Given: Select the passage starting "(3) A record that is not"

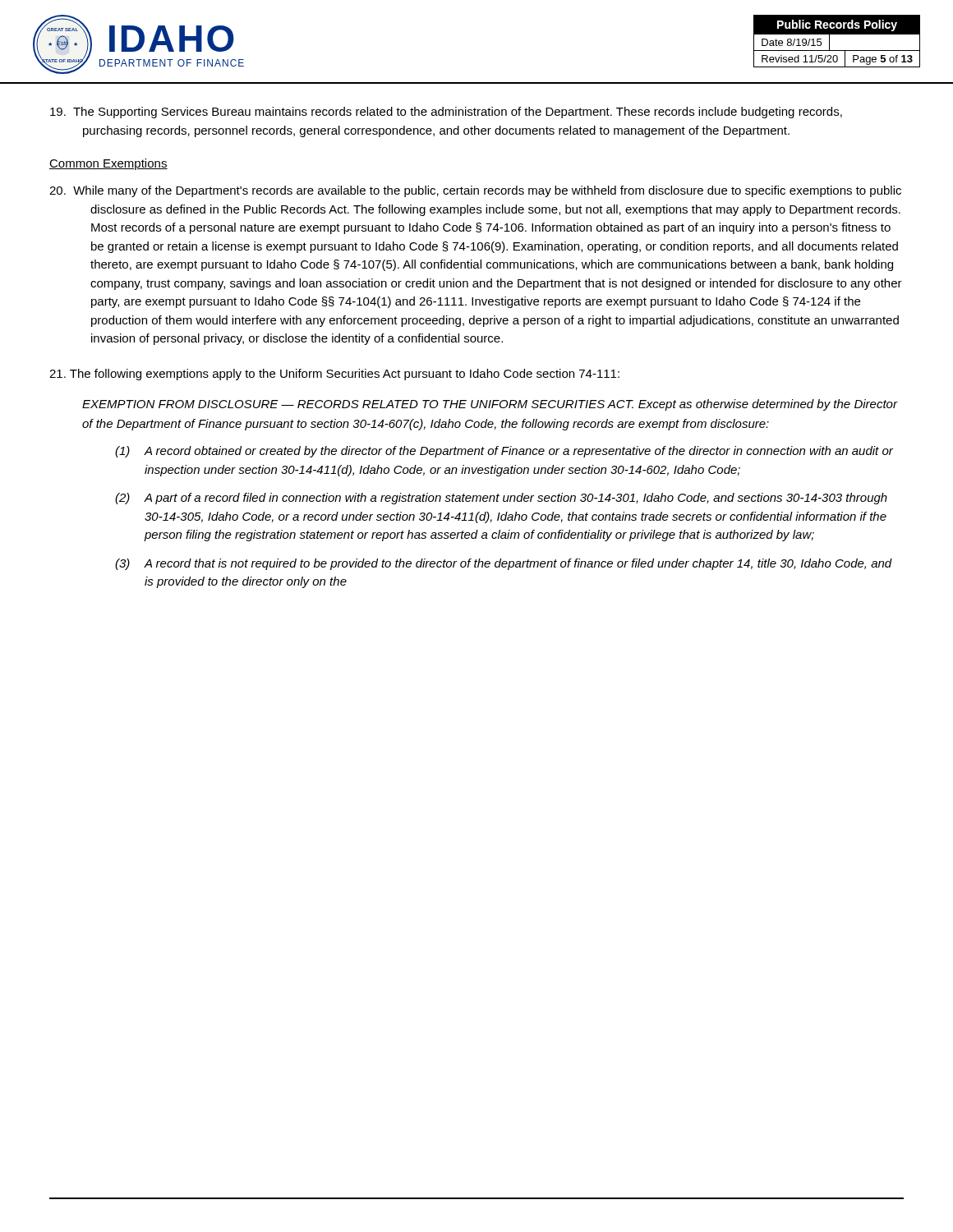Looking at the screenshot, I should tap(509, 573).
